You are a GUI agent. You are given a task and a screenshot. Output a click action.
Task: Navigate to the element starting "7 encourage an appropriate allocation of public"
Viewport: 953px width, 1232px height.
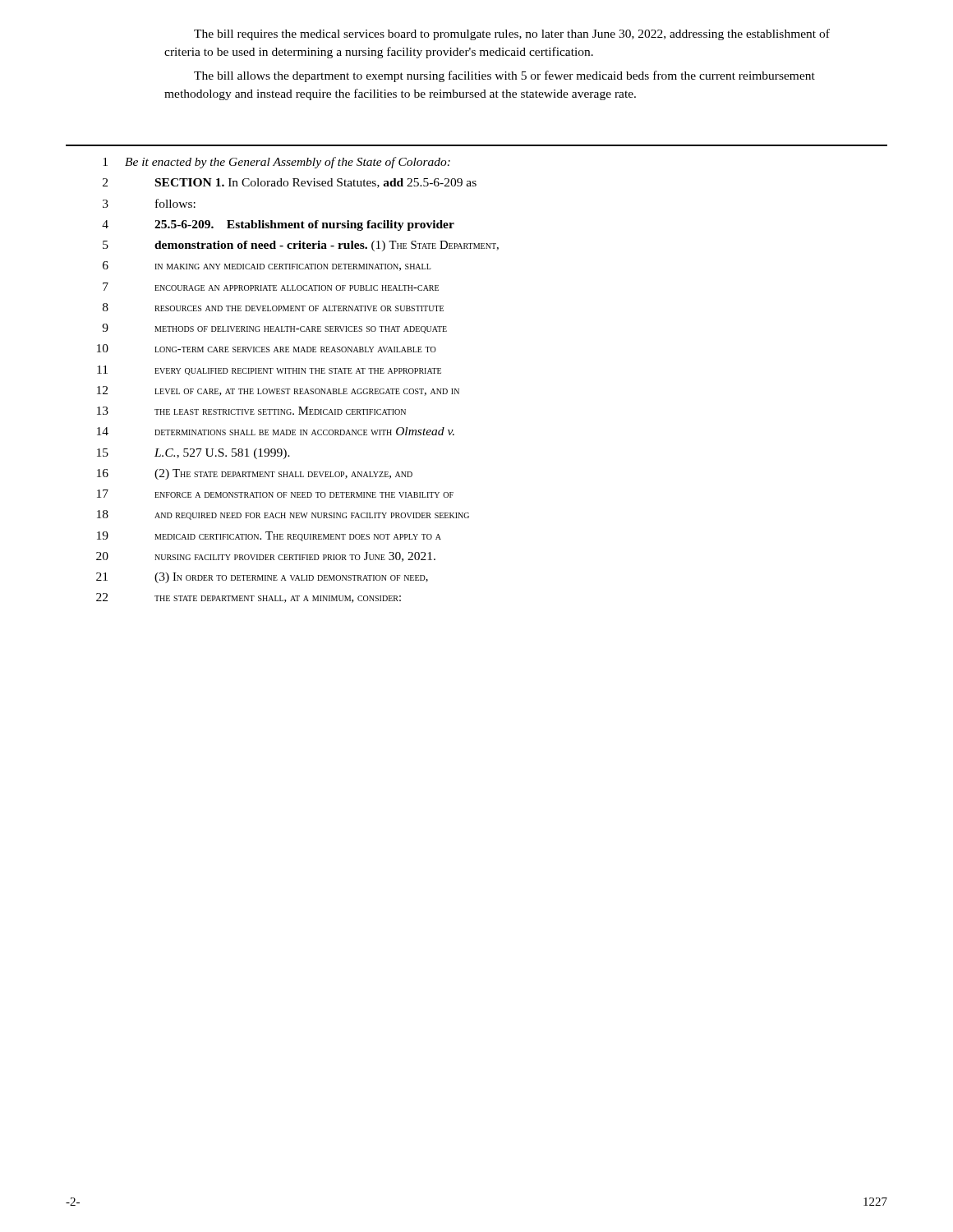pos(271,287)
